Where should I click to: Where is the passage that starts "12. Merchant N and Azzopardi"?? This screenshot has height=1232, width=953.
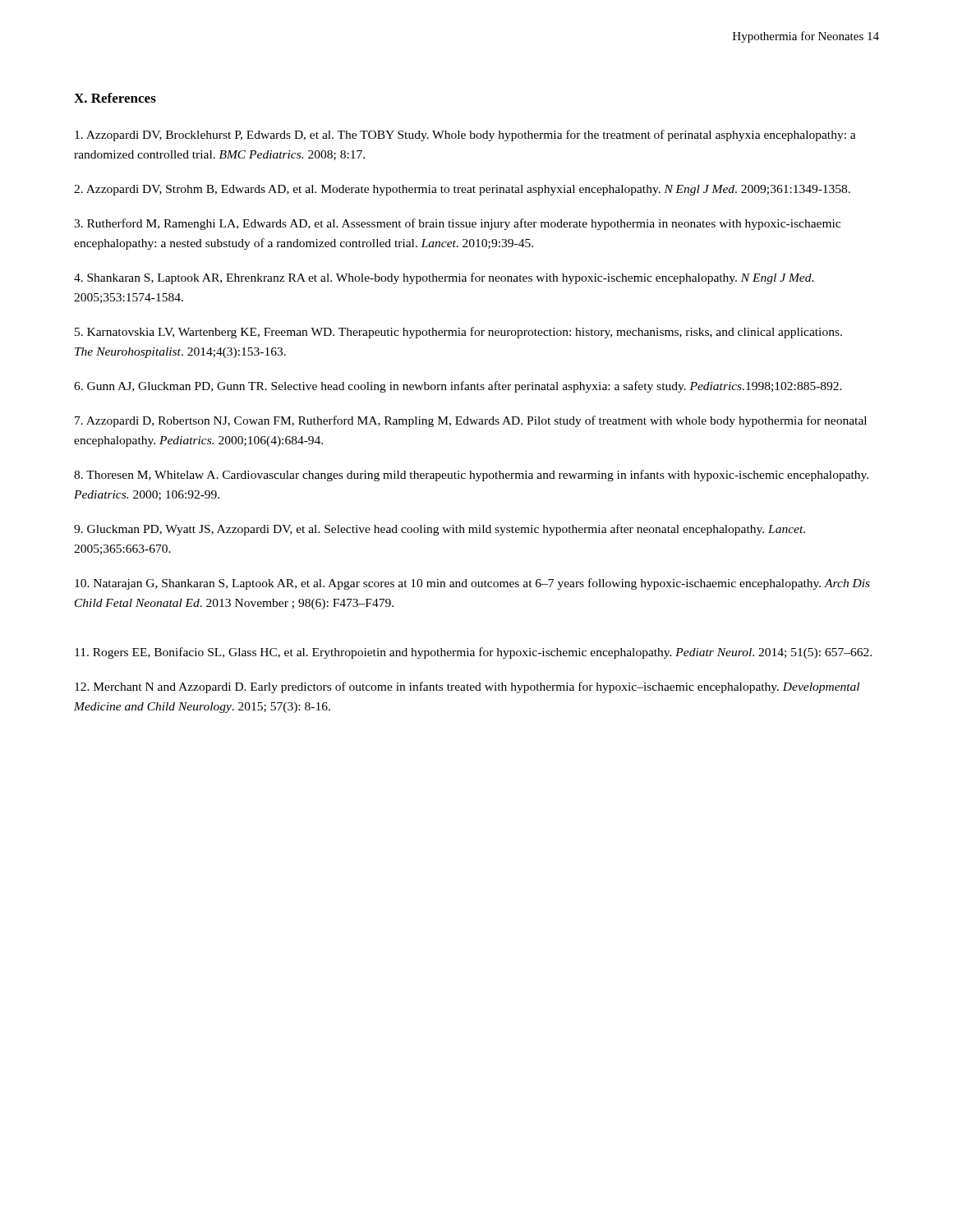point(467,696)
